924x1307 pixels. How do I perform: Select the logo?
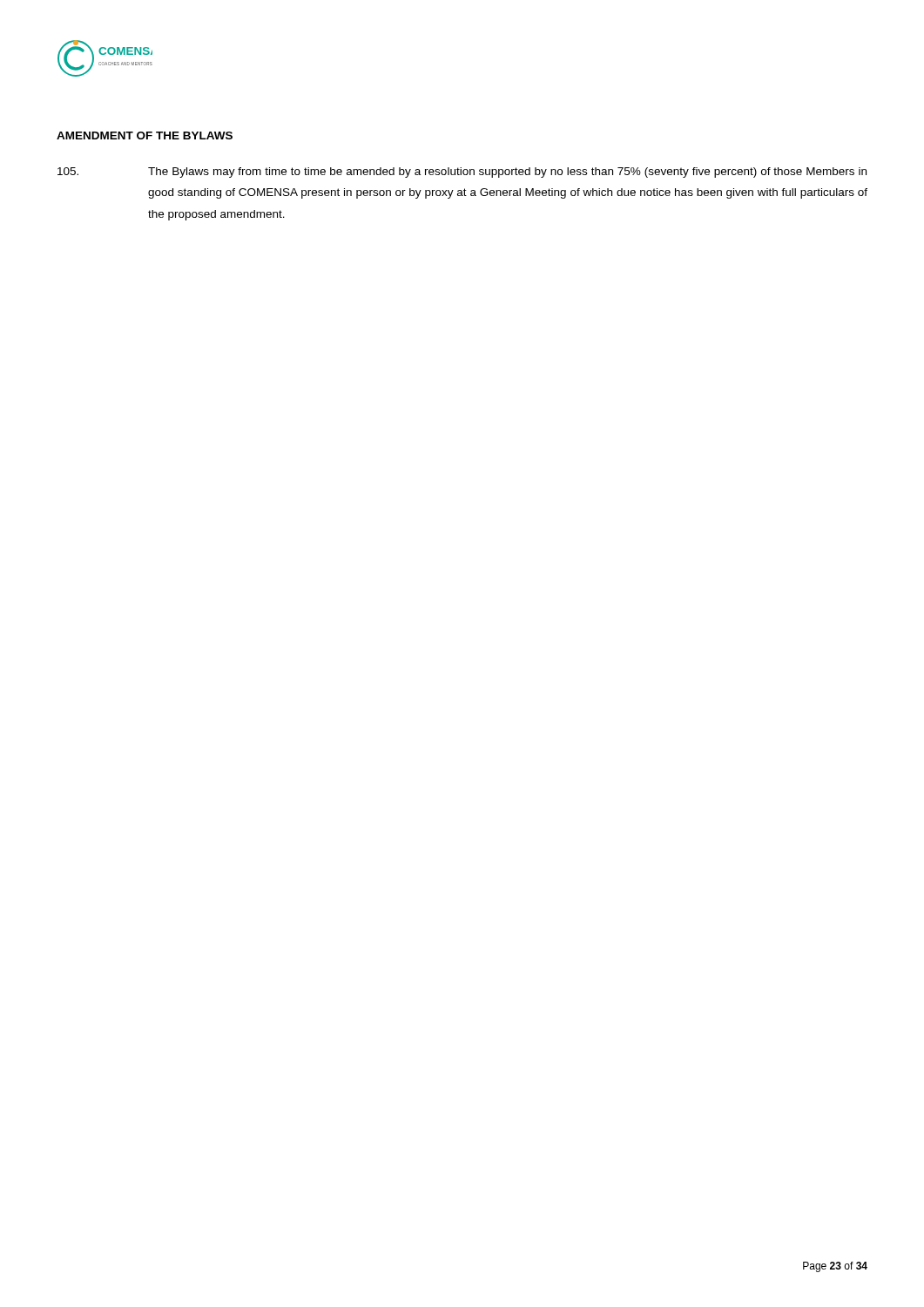[x=105, y=59]
